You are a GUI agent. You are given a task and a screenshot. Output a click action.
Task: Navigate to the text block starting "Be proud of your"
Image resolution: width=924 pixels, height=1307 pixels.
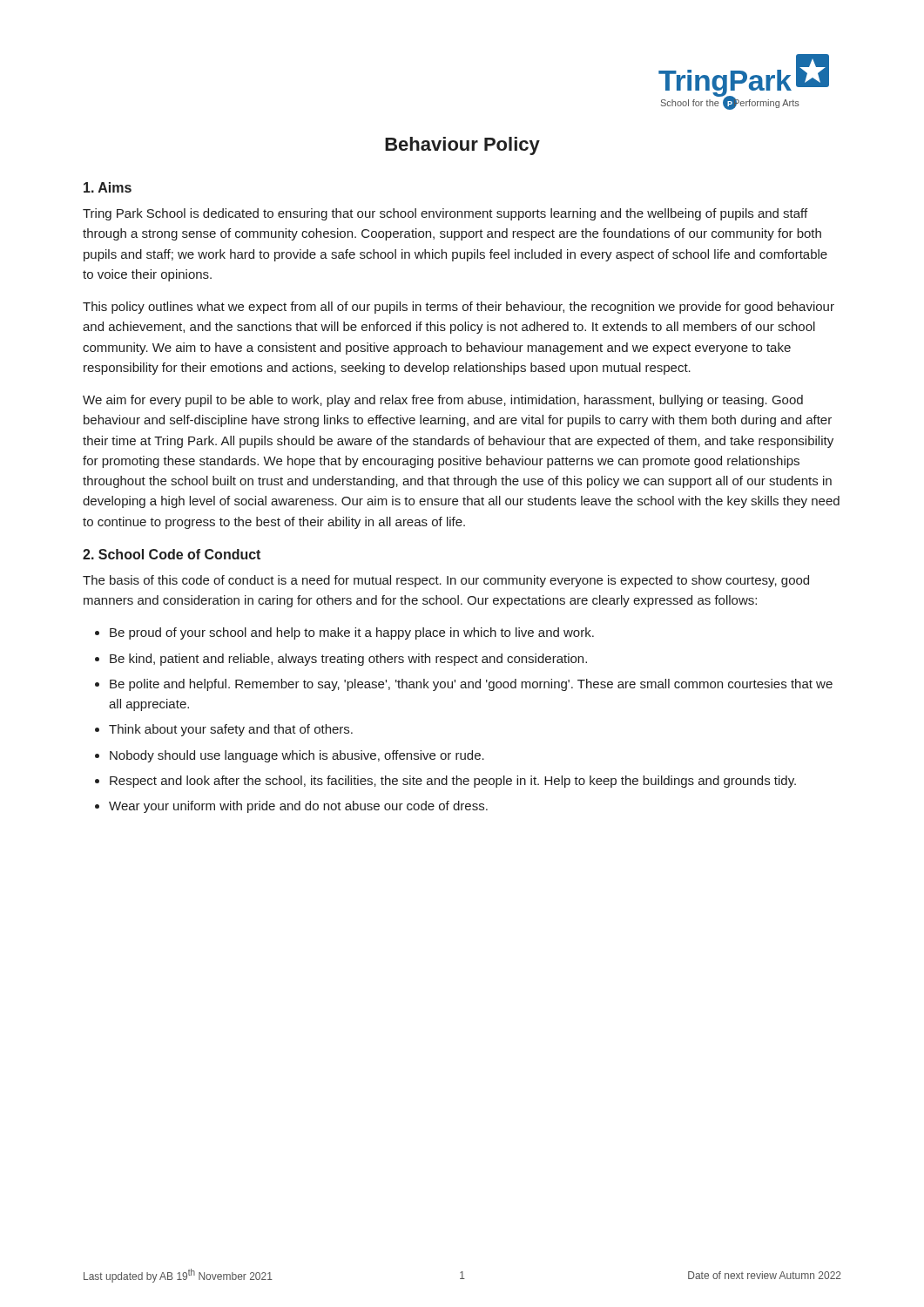coord(352,632)
